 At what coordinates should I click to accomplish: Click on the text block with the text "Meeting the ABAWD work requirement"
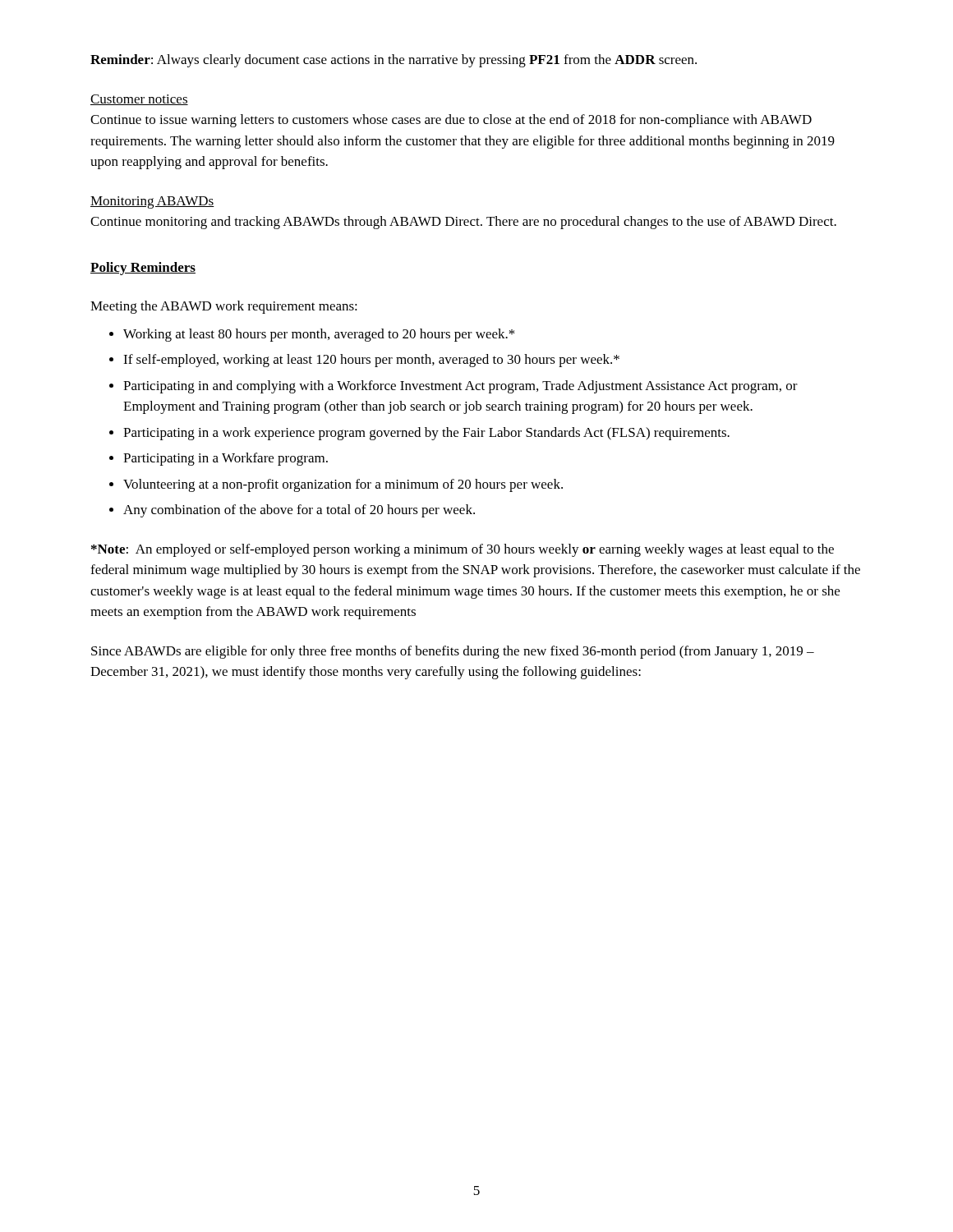(x=224, y=307)
